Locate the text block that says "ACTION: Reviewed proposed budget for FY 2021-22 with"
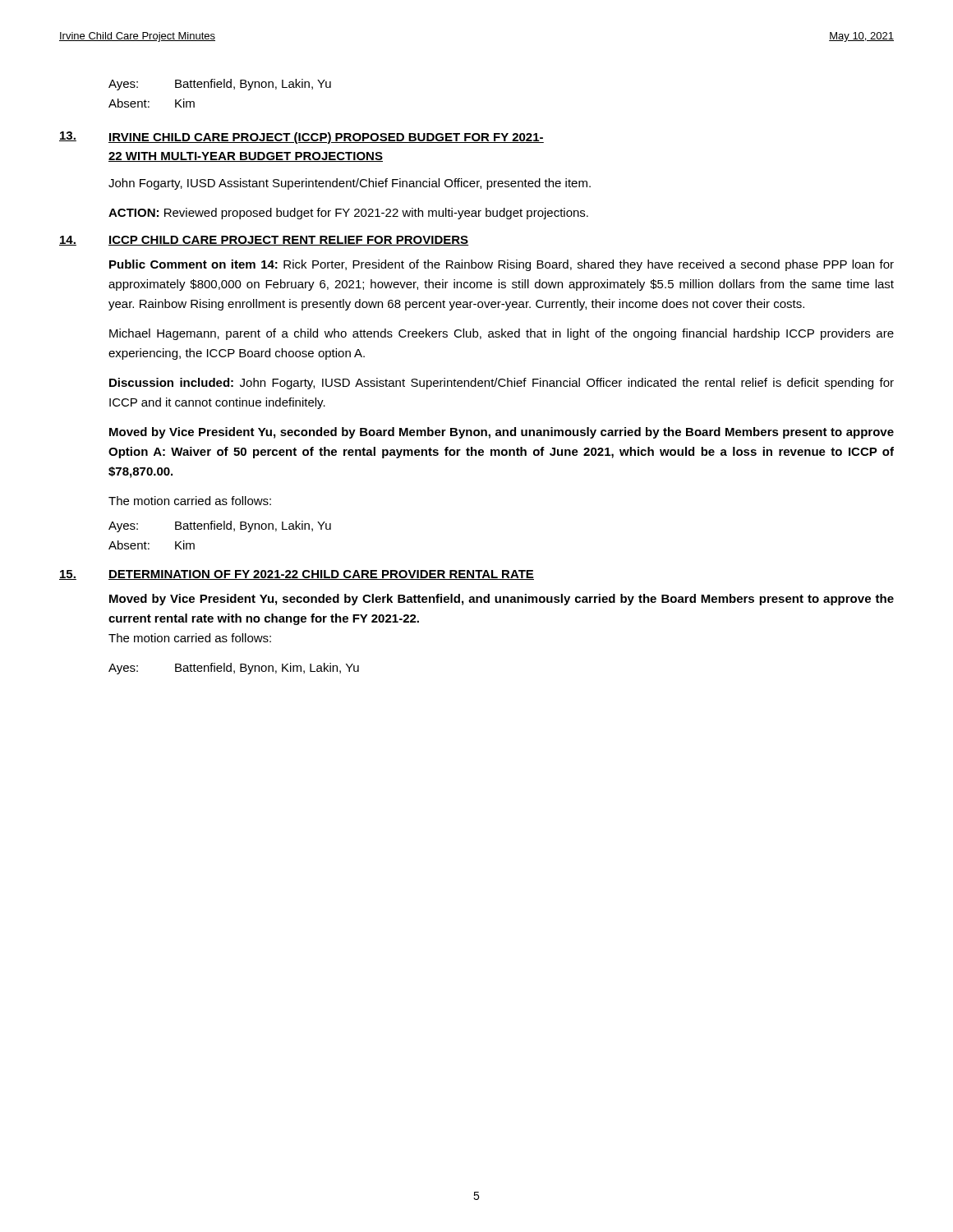953x1232 pixels. point(349,212)
